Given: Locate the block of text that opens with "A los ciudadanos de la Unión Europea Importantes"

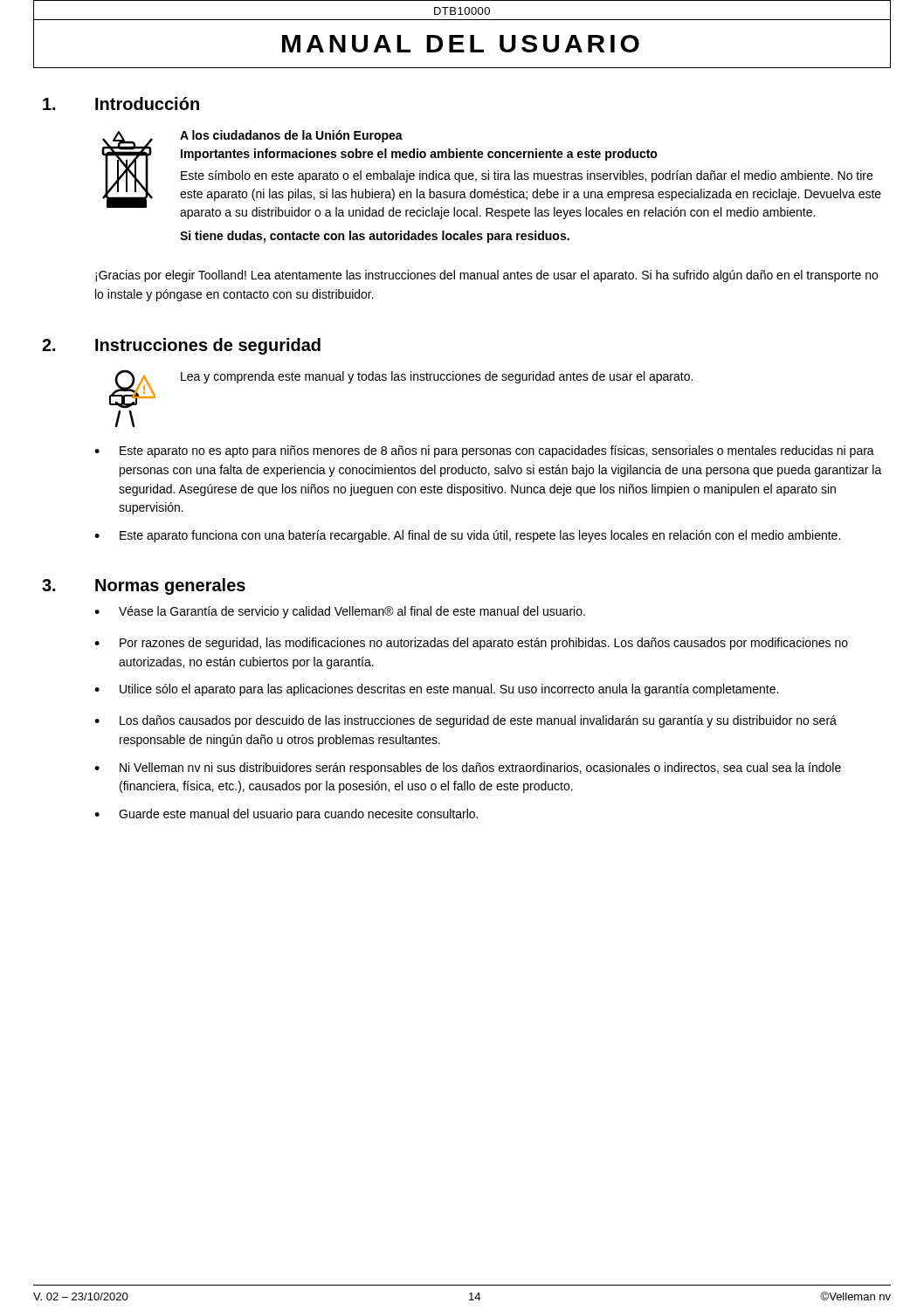Looking at the screenshot, I should click(531, 186).
